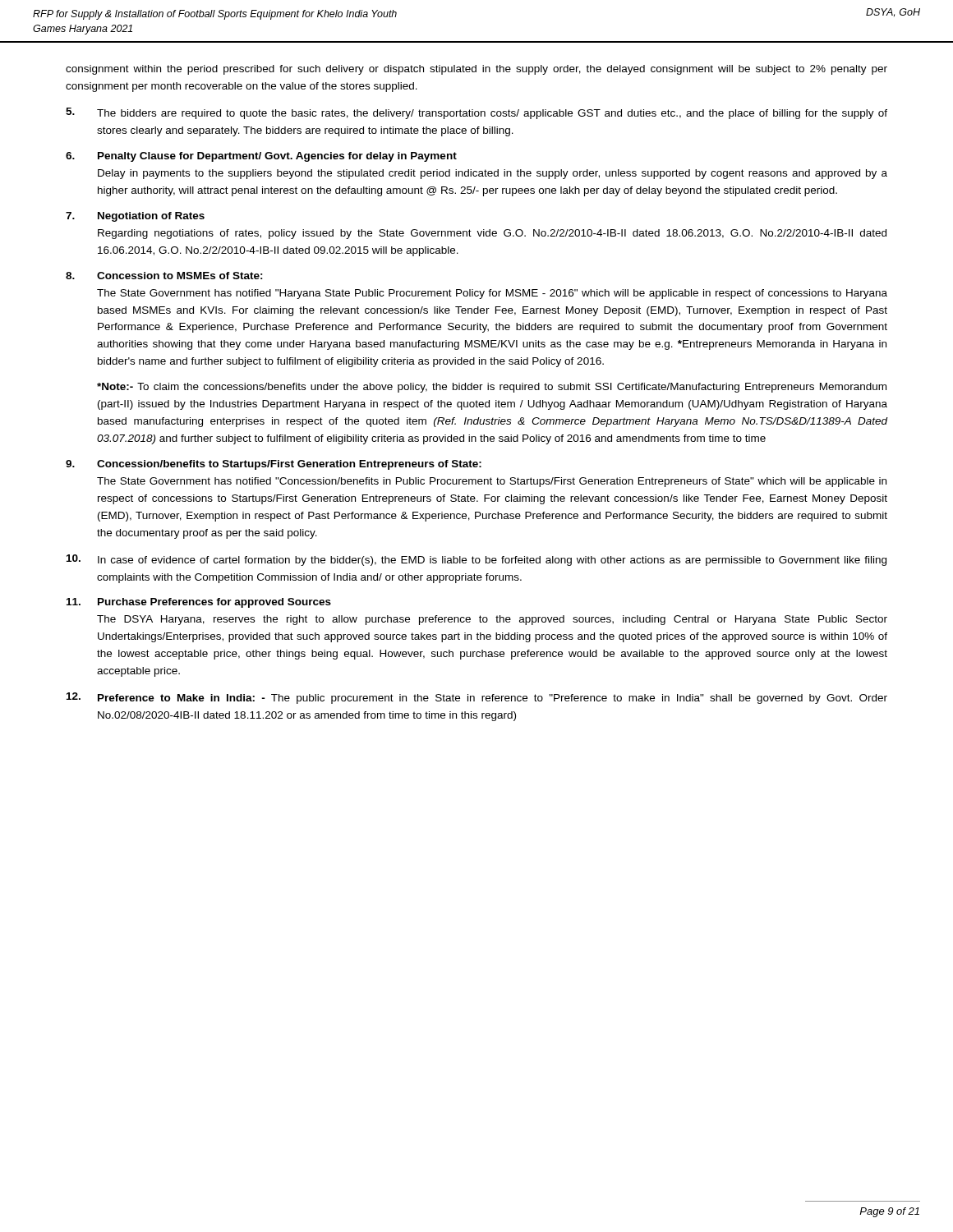Find the text starting "The DSYA Haryana, reserves the right"

(492, 645)
